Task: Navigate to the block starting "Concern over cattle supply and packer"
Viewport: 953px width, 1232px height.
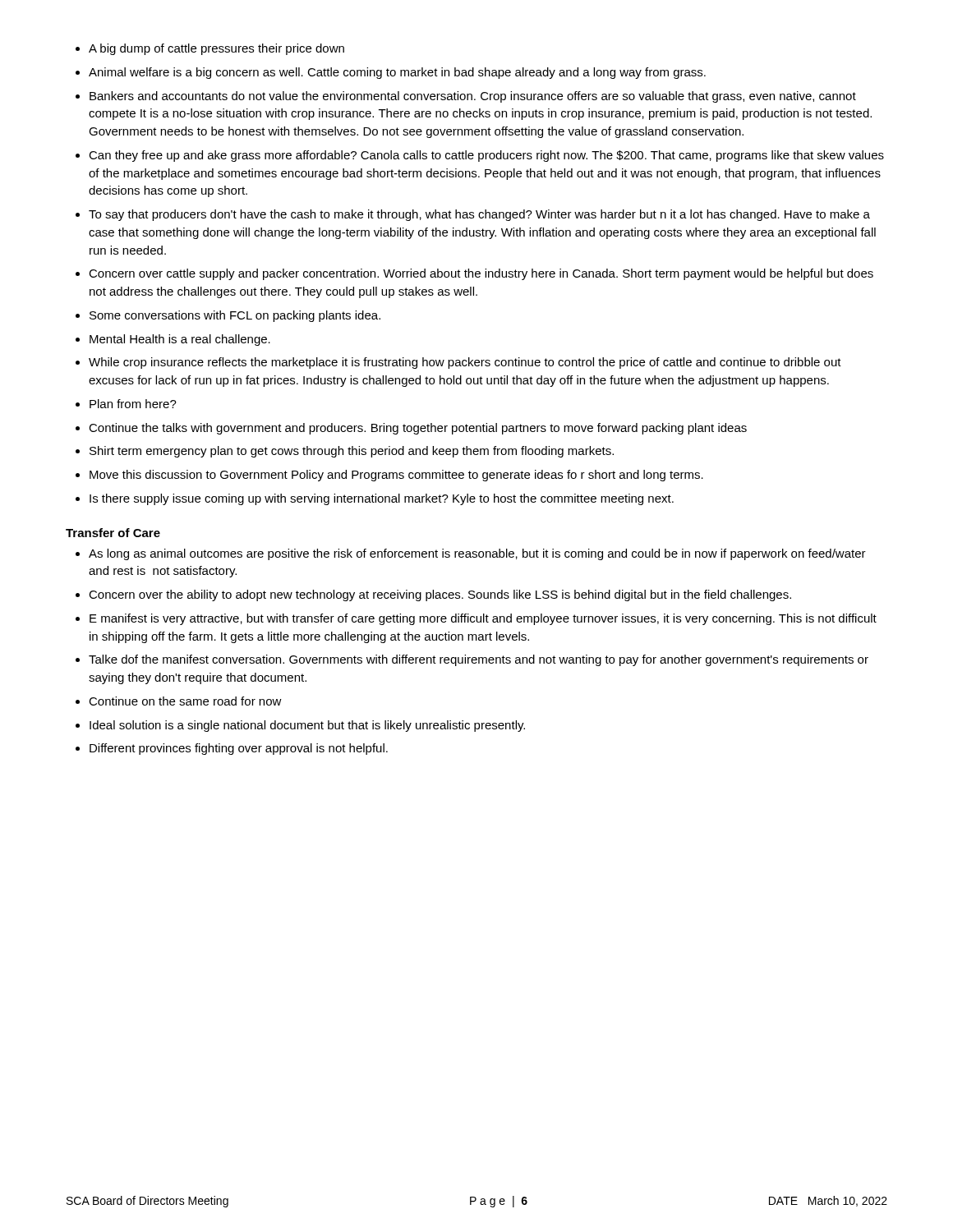Action: 488,282
